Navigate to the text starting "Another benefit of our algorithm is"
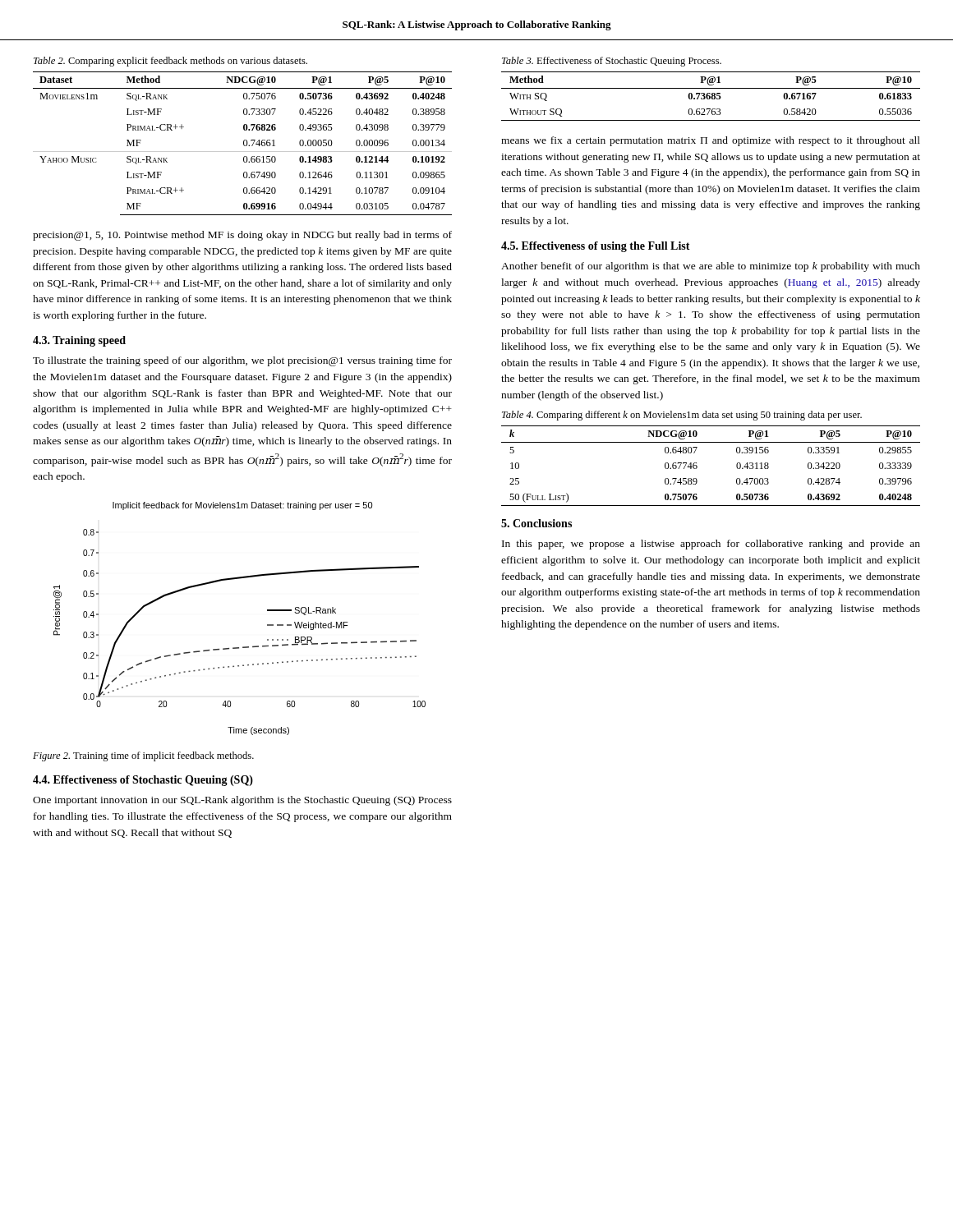This screenshot has height=1232, width=953. tap(711, 330)
